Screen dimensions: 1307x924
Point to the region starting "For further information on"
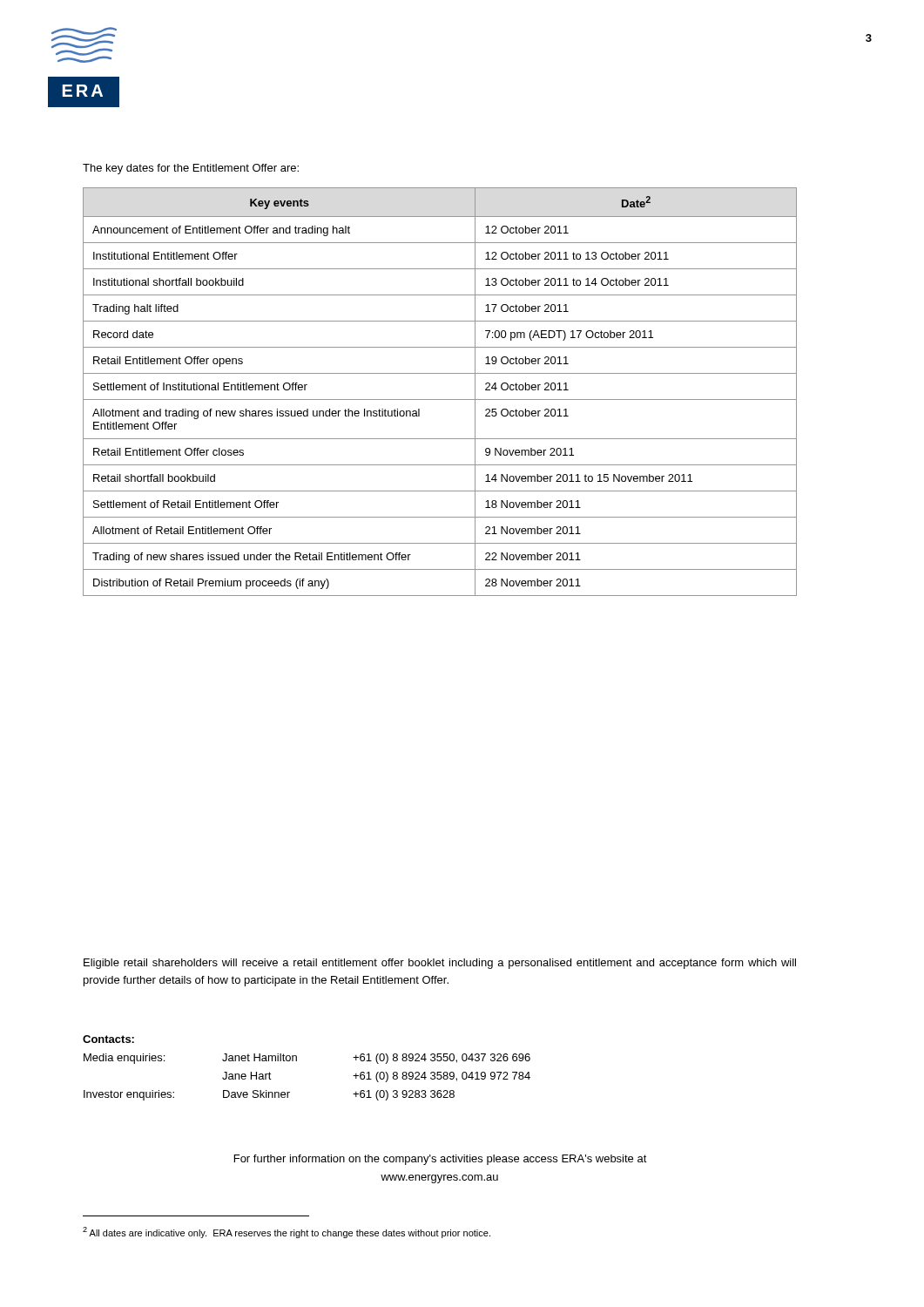pyautogui.click(x=440, y=1167)
